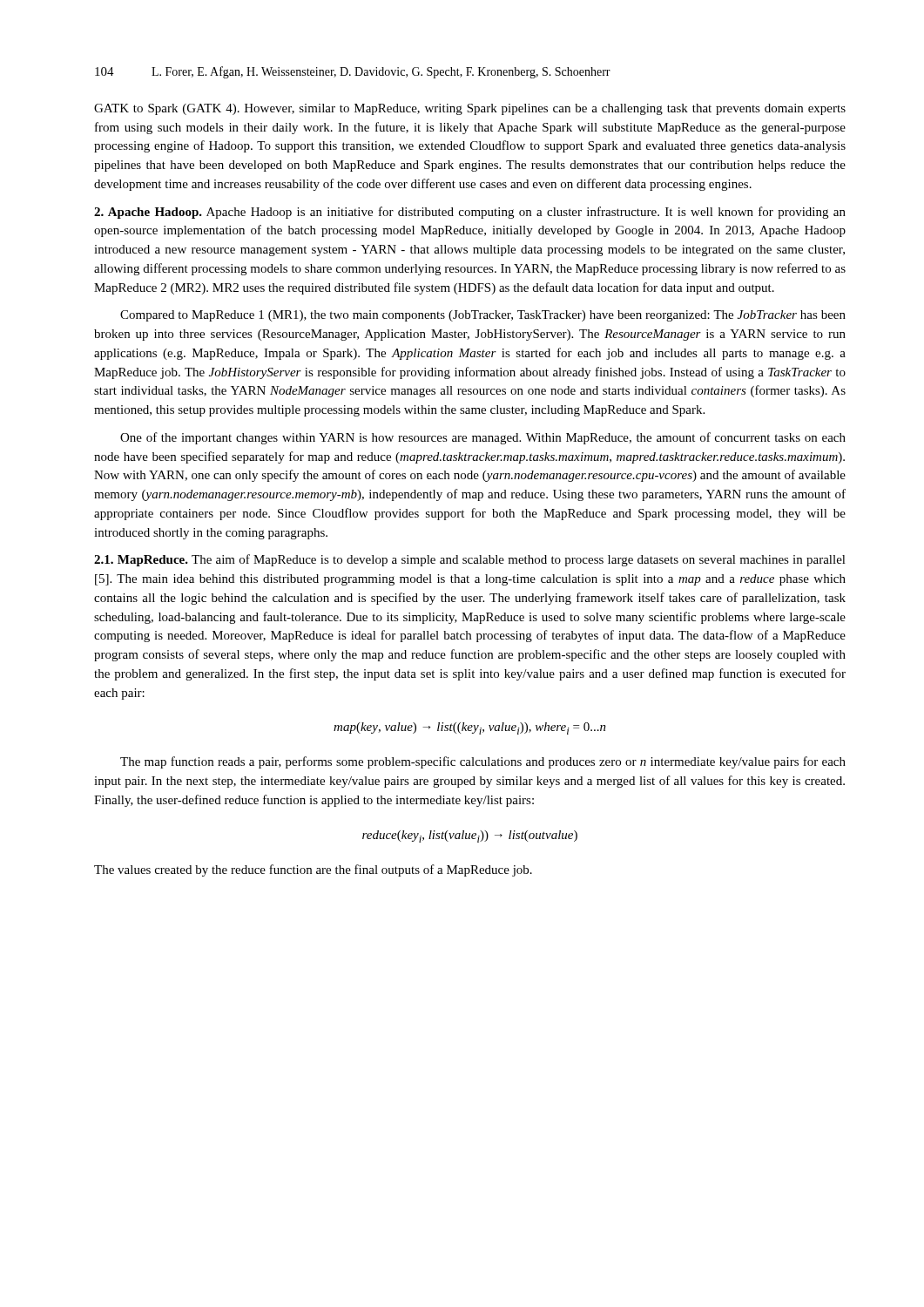Select the text block with the text "The values created by the reduce"
This screenshot has height=1307, width=924.
click(313, 869)
